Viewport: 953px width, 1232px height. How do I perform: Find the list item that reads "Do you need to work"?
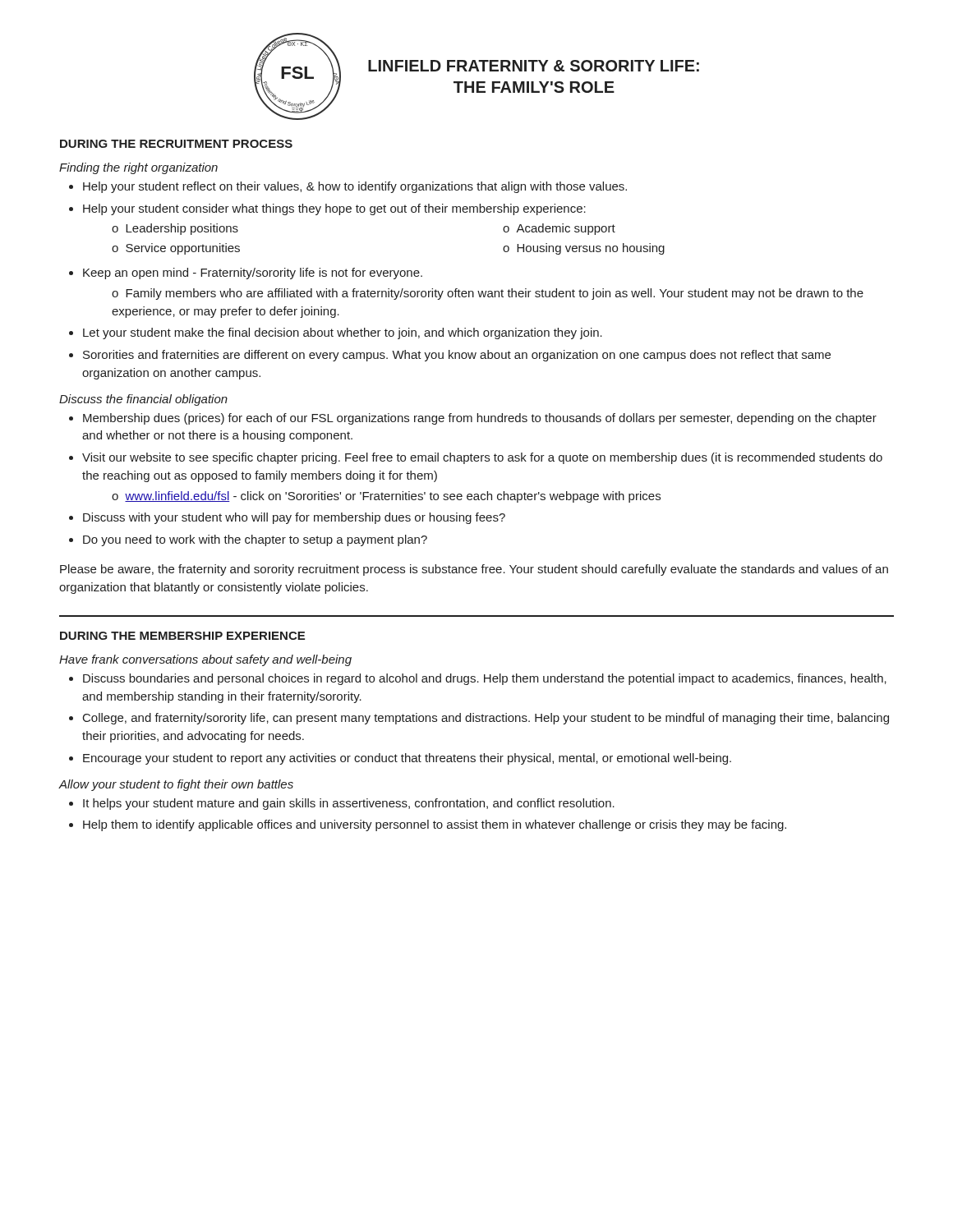pyautogui.click(x=255, y=539)
